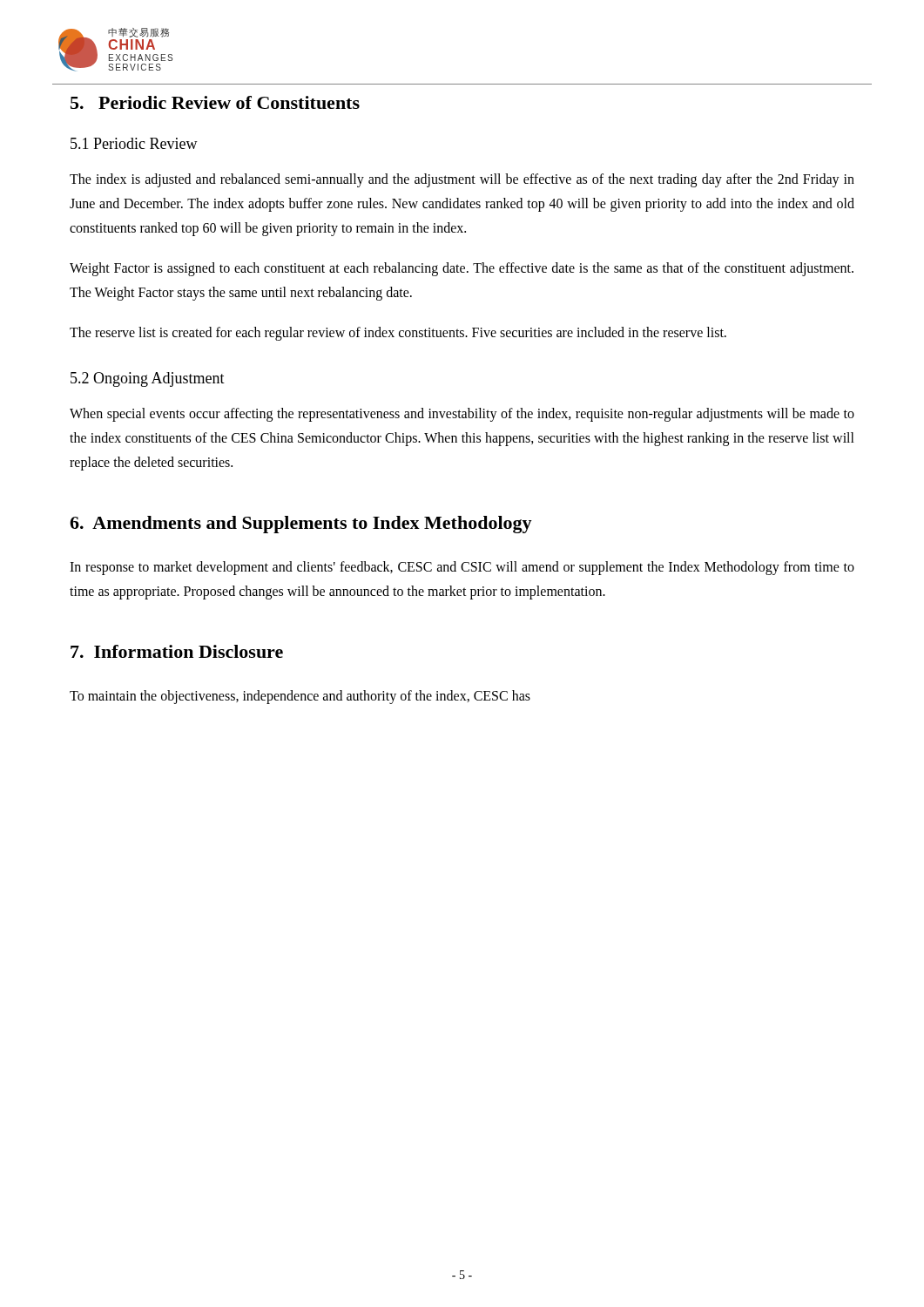Image resolution: width=924 pixels, height=1307 pixels.
Task: Locate the region starting "The index is adjusted and rebalanced semi-annually and"
Action: click(x=462, y=203)
